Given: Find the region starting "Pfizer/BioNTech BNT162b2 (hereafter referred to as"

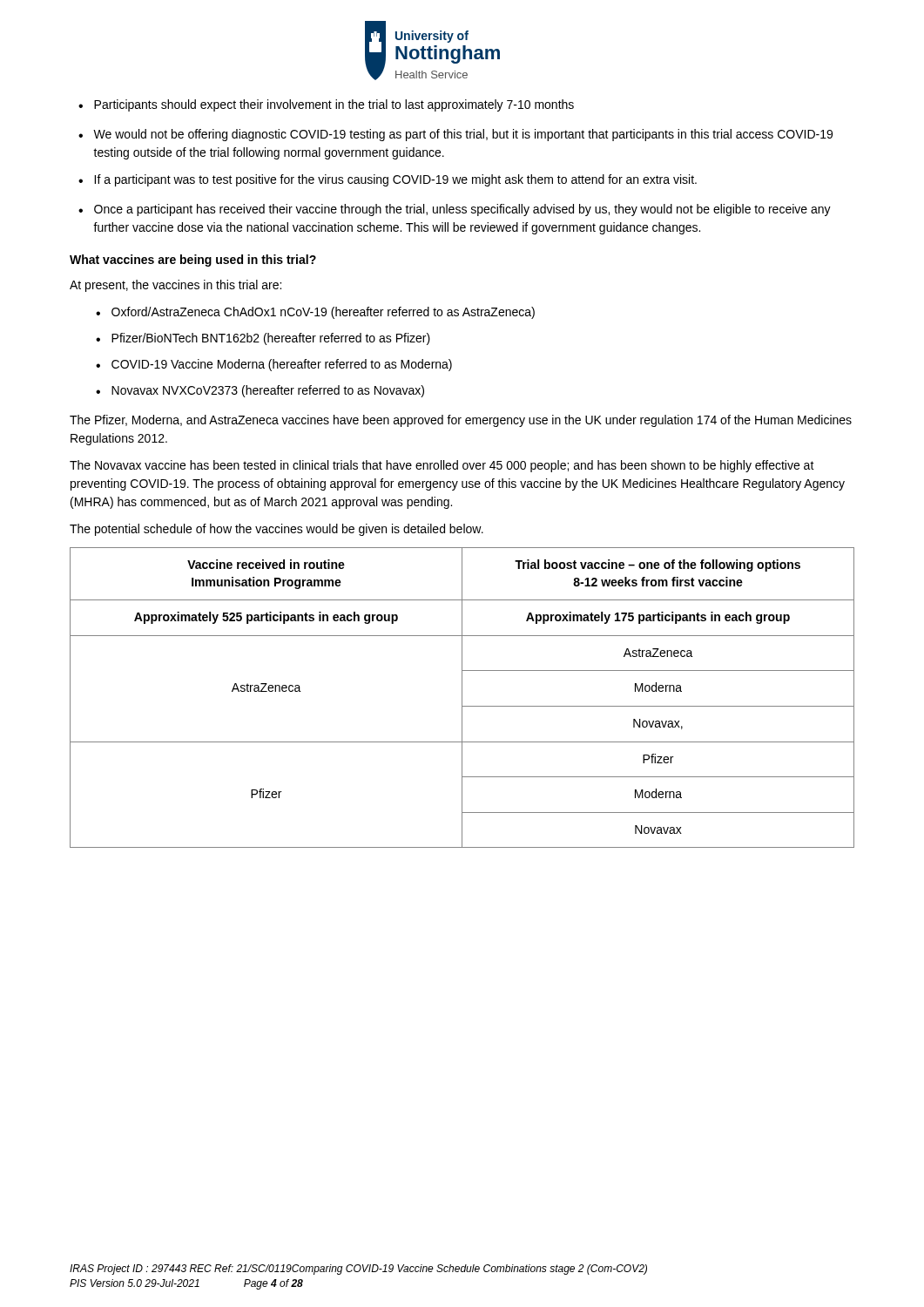Looking at the screenshot, I should point(271,339).
